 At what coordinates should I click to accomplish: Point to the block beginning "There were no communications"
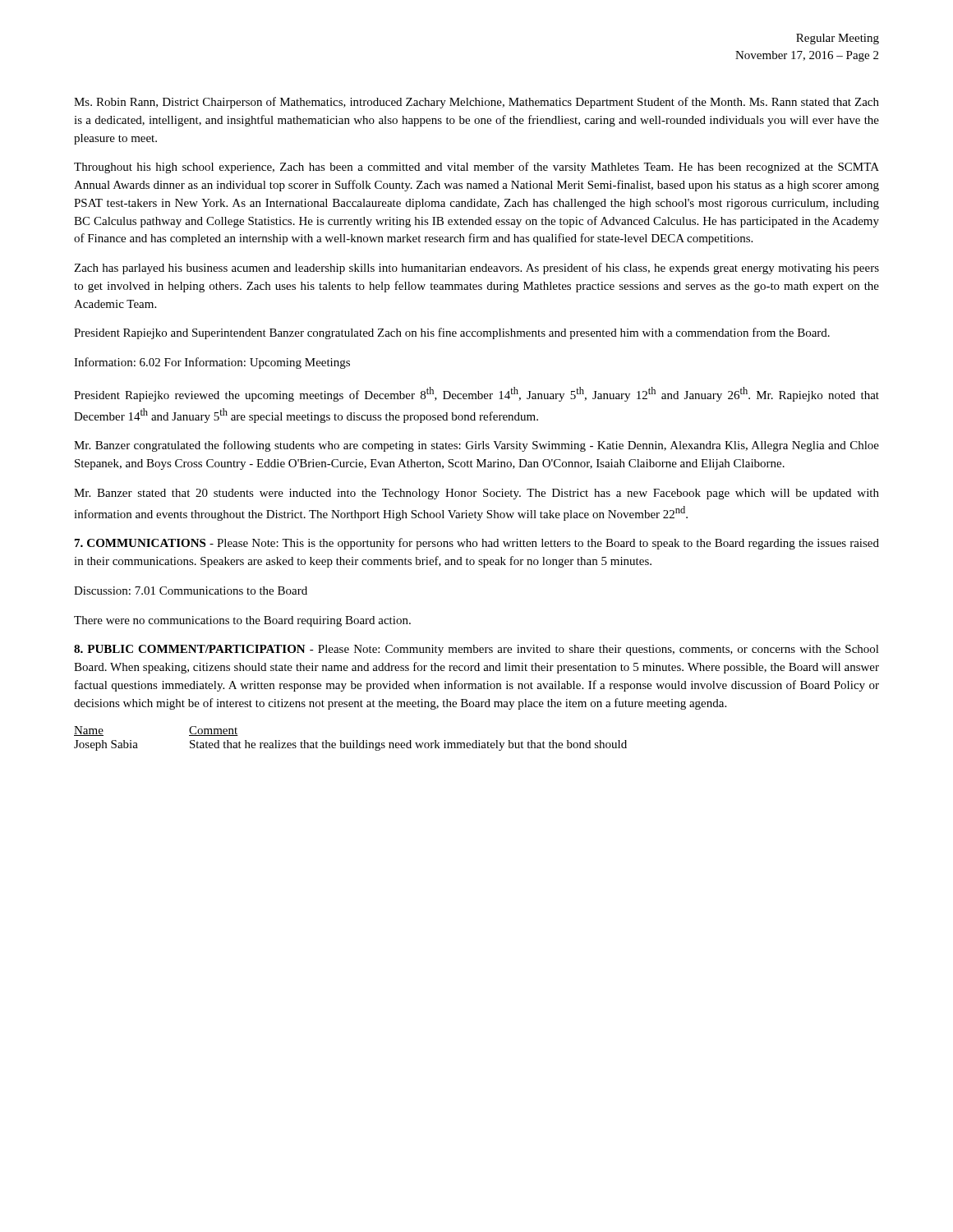pyautogui.click(x=242, y=621)
